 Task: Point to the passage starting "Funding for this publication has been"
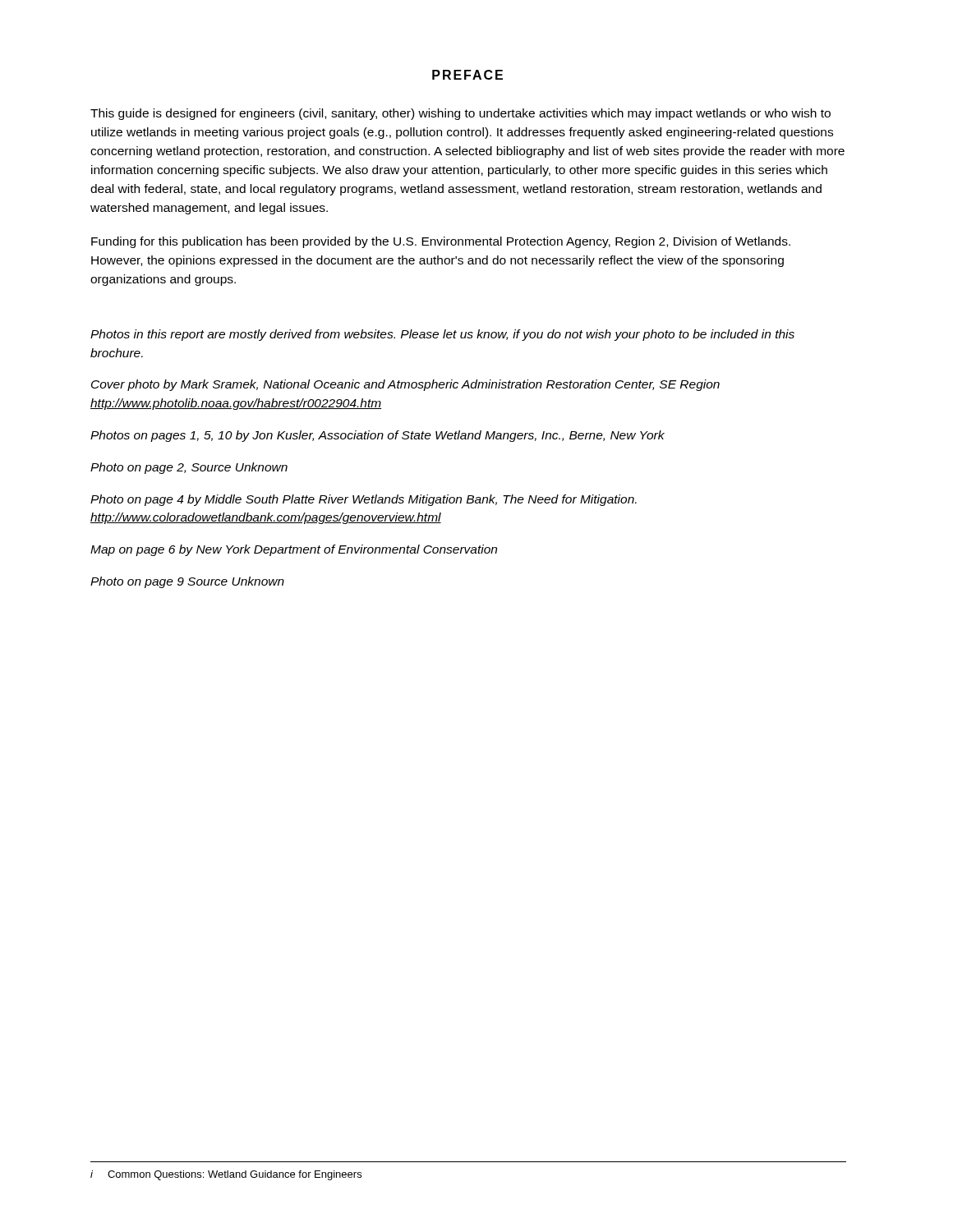click(x=441, y=260)
